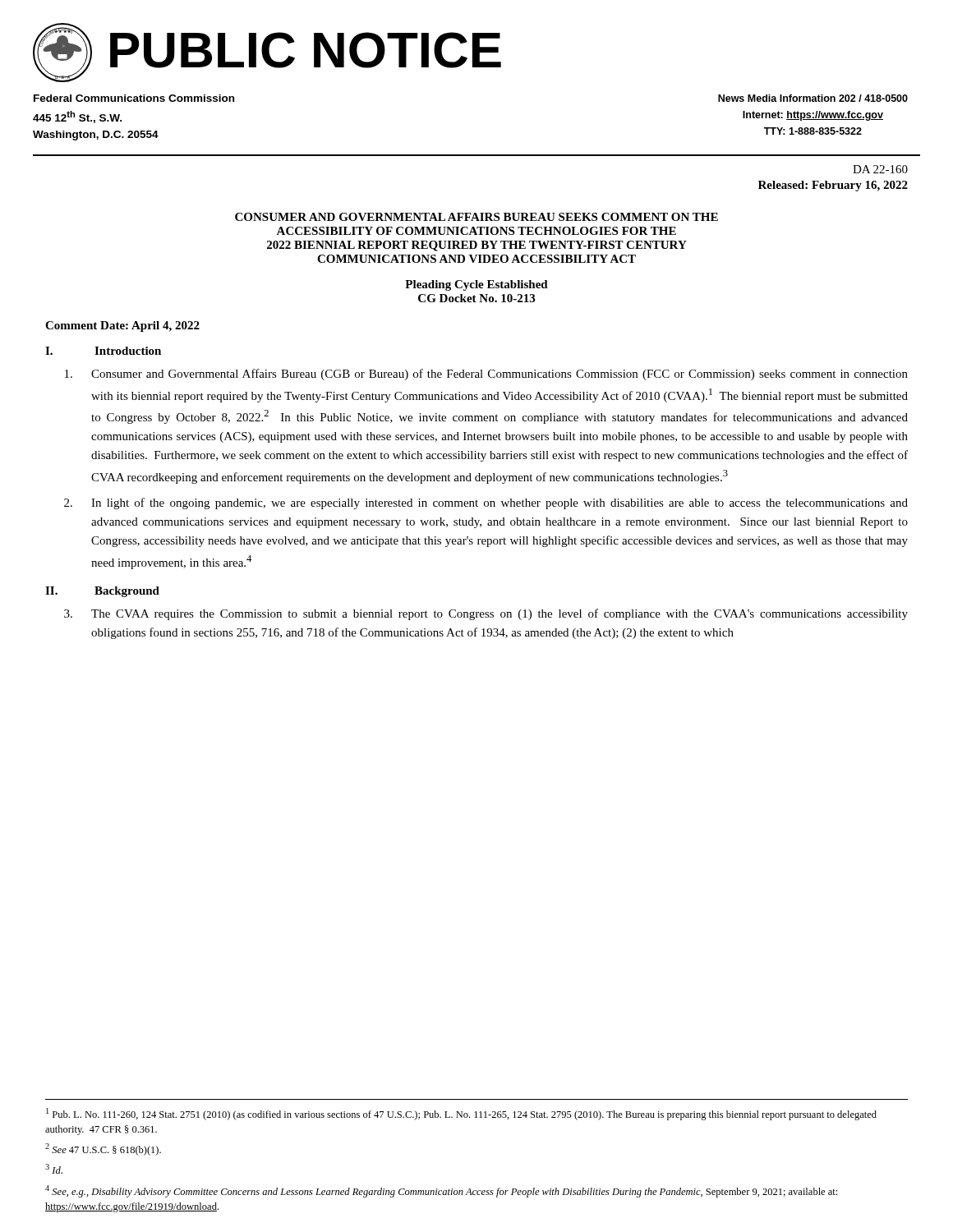Viewport: 953px width, 1232px height.
Task: Click on the text block that says "Federal Communications Commission"
Action: tap(134, 98)
